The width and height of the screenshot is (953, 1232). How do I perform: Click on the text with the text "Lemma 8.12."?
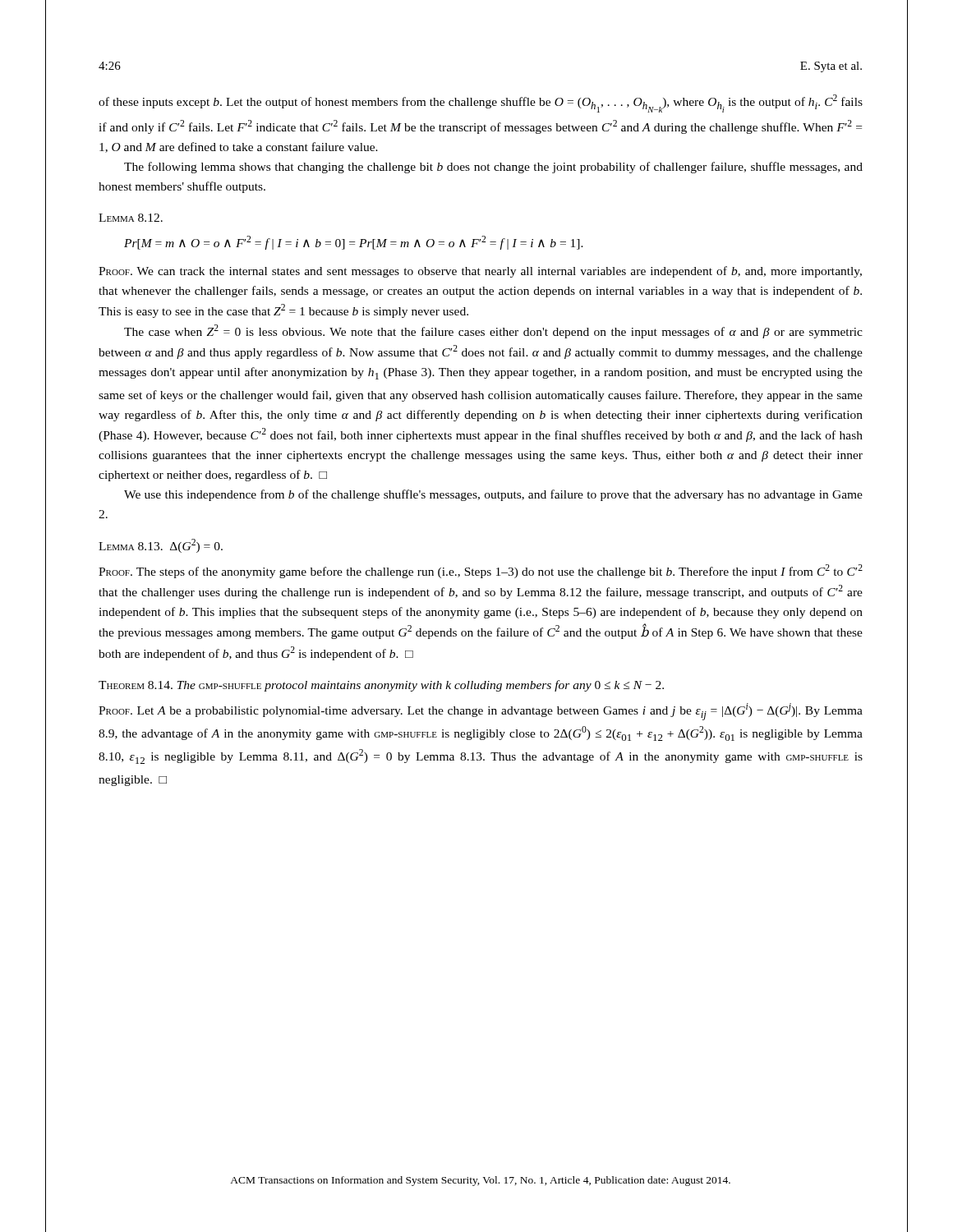coord(131,218)
